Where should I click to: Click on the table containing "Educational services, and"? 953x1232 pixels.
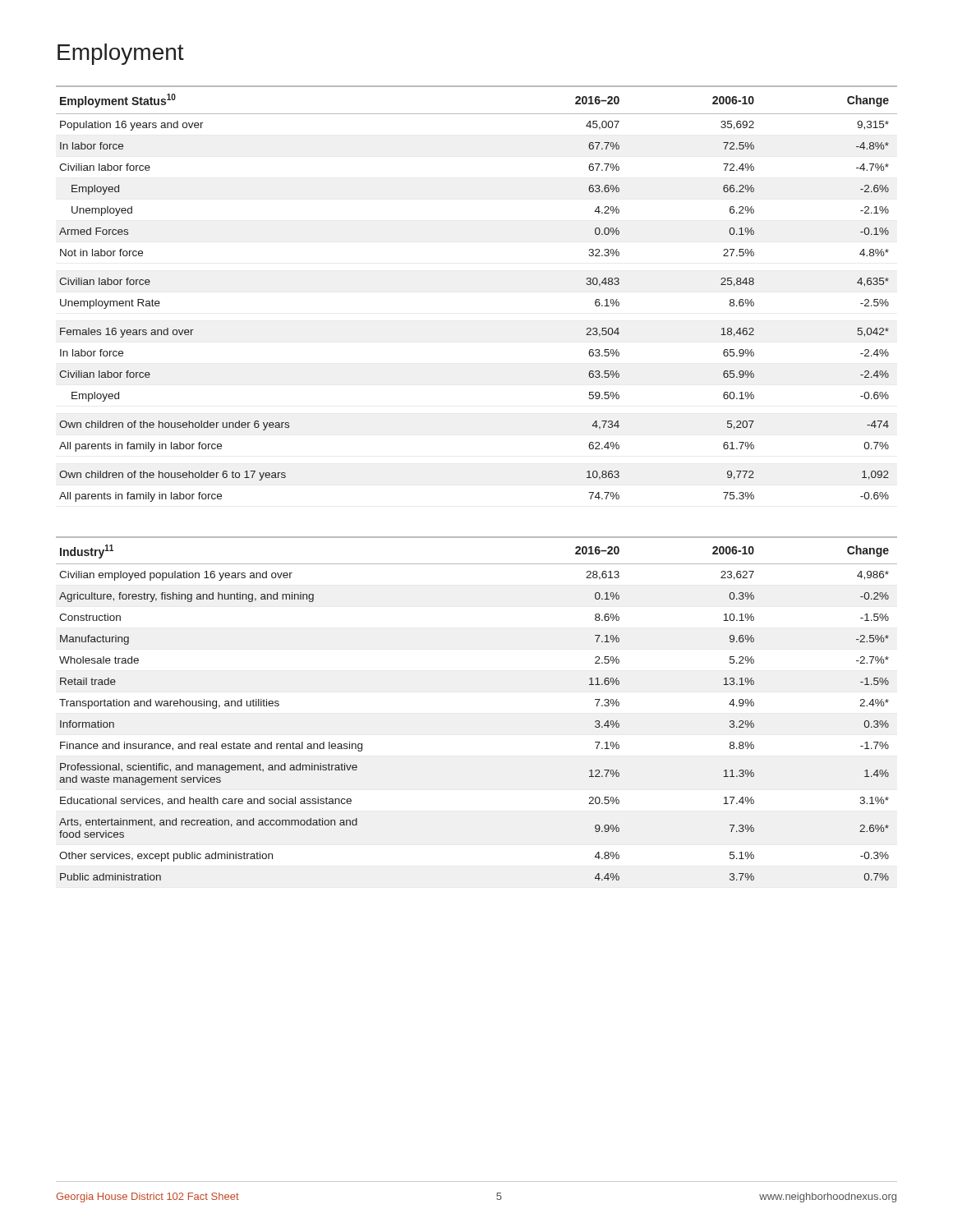click(476, 712)
